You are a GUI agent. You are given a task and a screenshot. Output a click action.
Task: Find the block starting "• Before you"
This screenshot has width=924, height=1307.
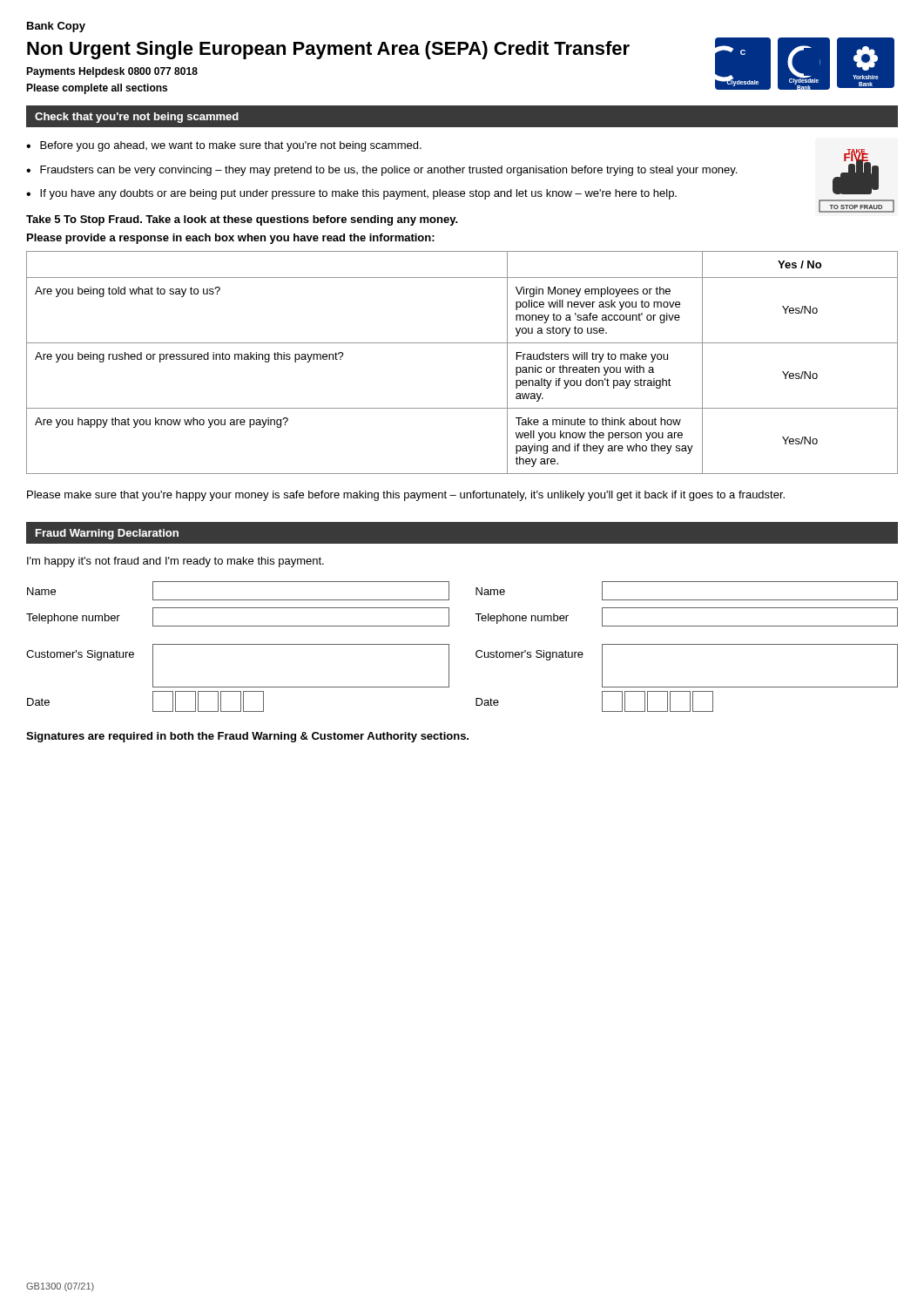click(x=224, y=146)
